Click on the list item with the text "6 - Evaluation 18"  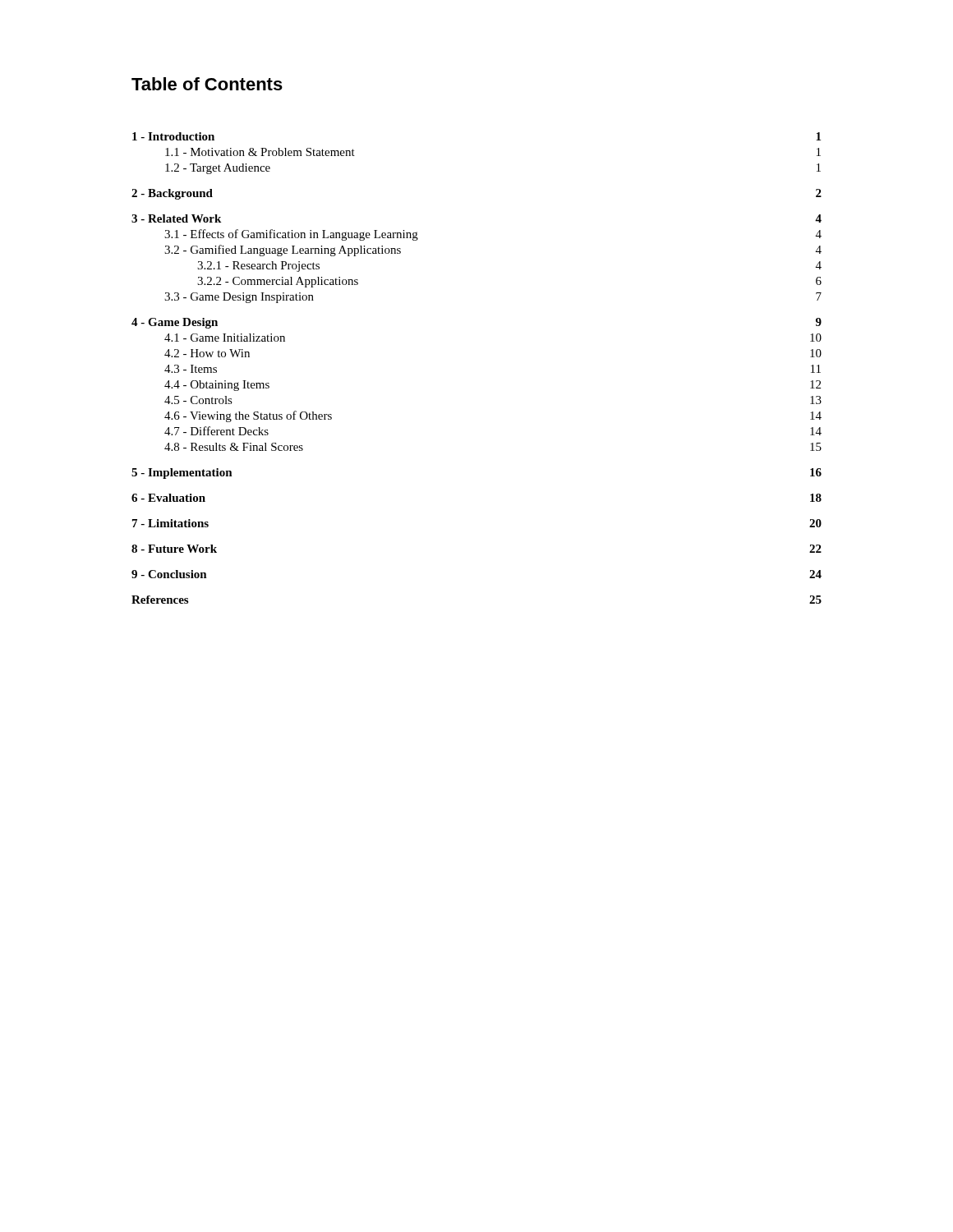click(x=167, y=497)
